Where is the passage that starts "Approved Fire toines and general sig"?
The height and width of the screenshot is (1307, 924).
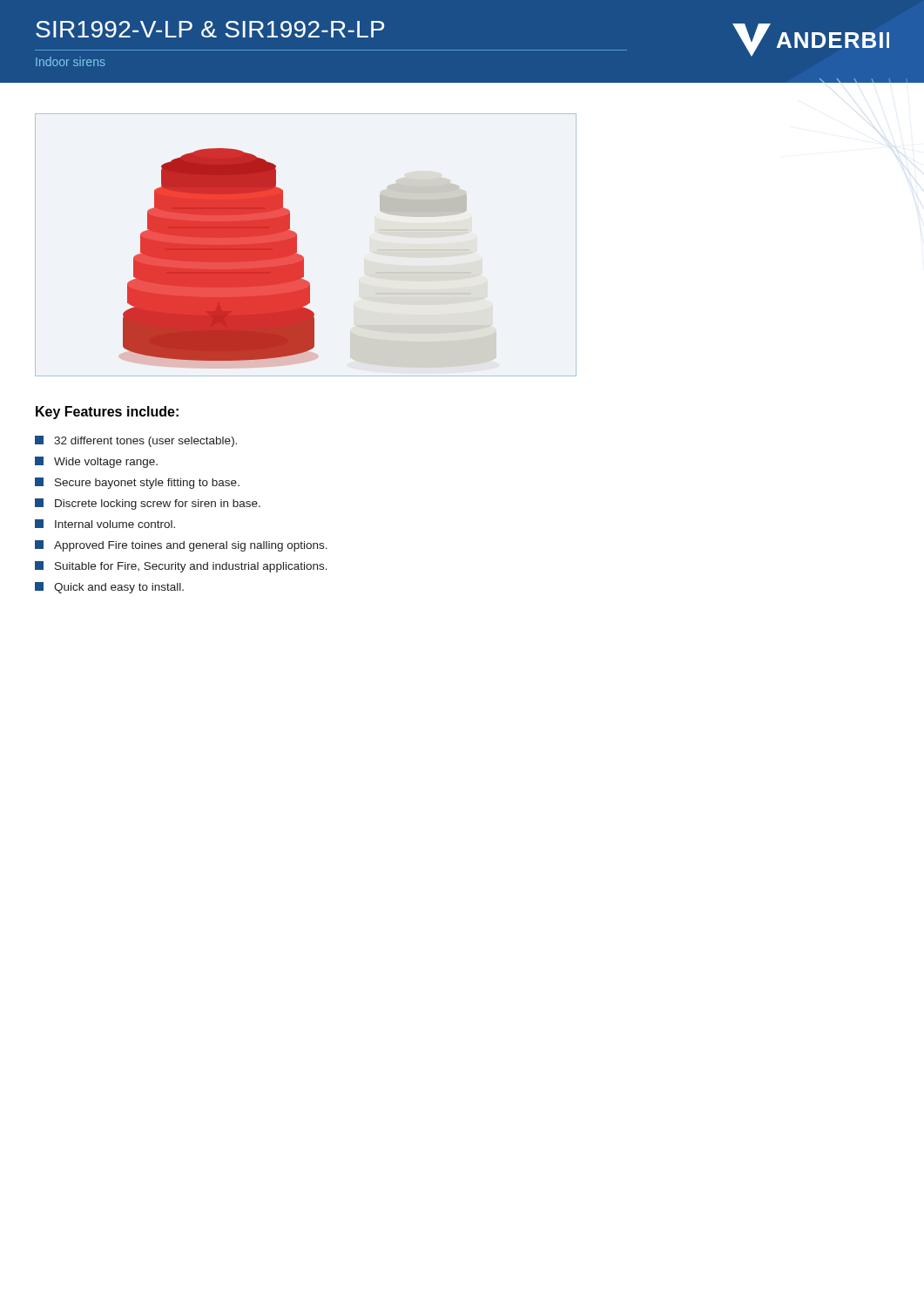pyautogui.click(x=181, y=546)
